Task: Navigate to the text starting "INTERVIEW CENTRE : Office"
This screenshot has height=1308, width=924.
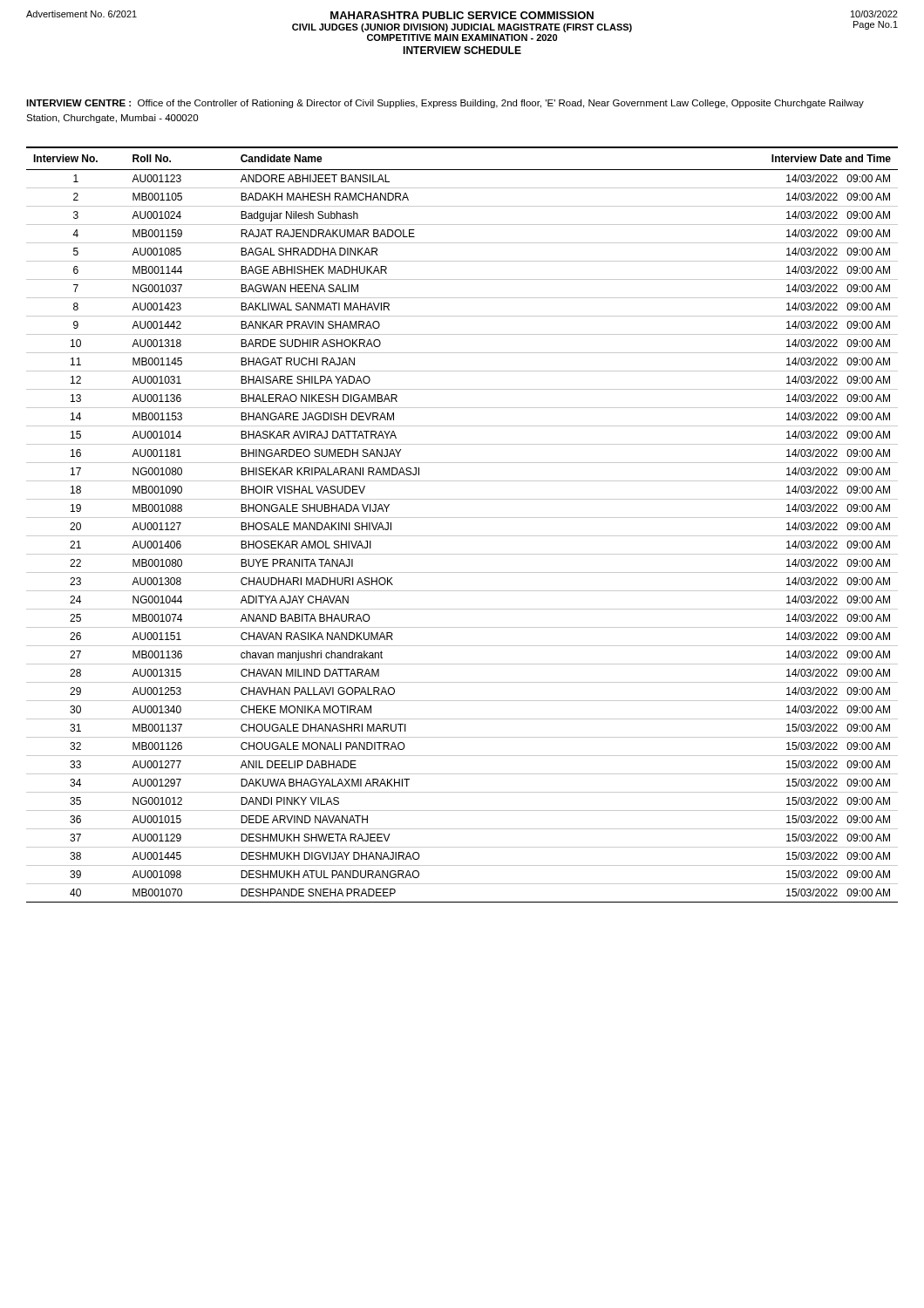Action: tap(445, 110)
